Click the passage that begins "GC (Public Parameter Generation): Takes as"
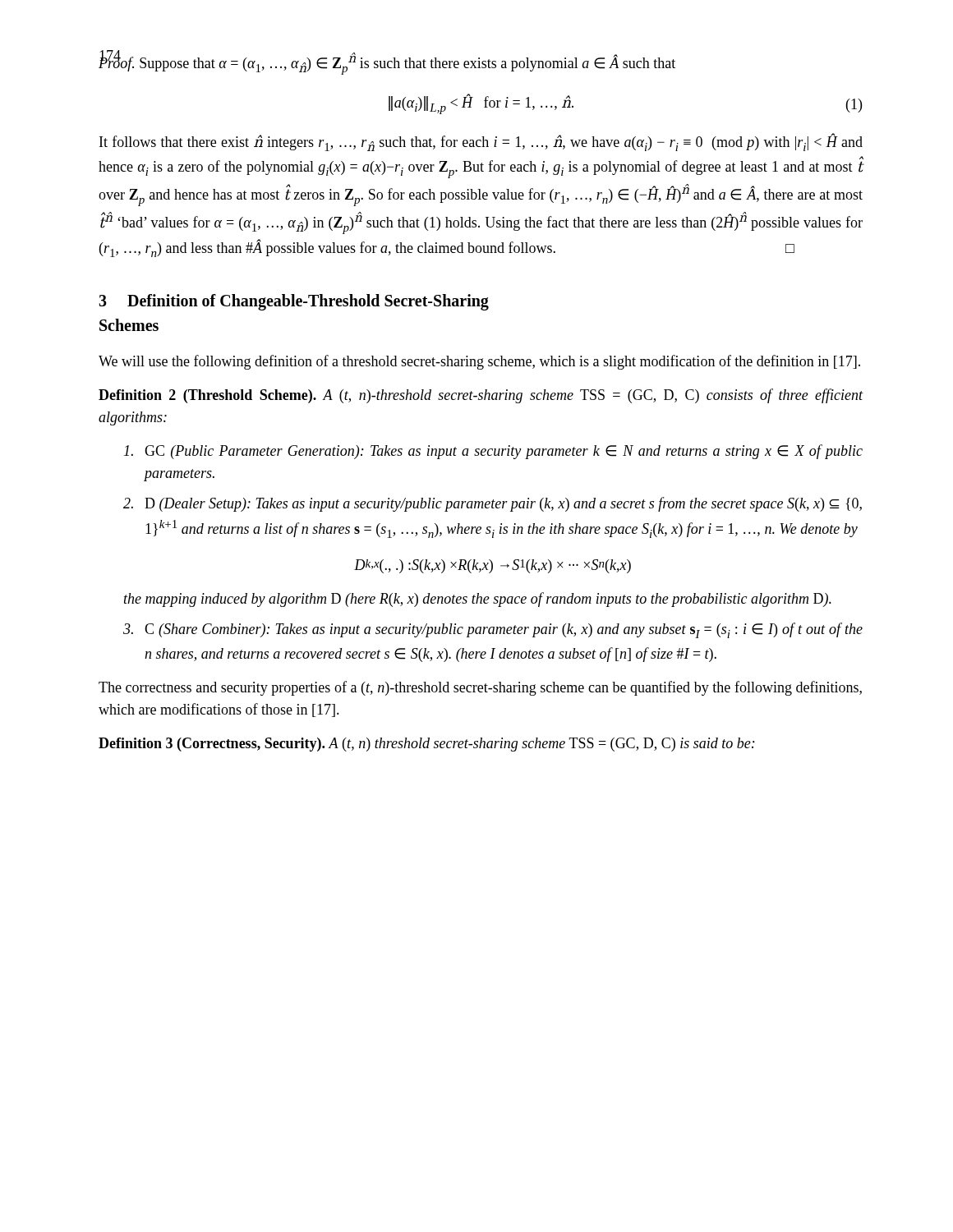 (x=493, y=462)
